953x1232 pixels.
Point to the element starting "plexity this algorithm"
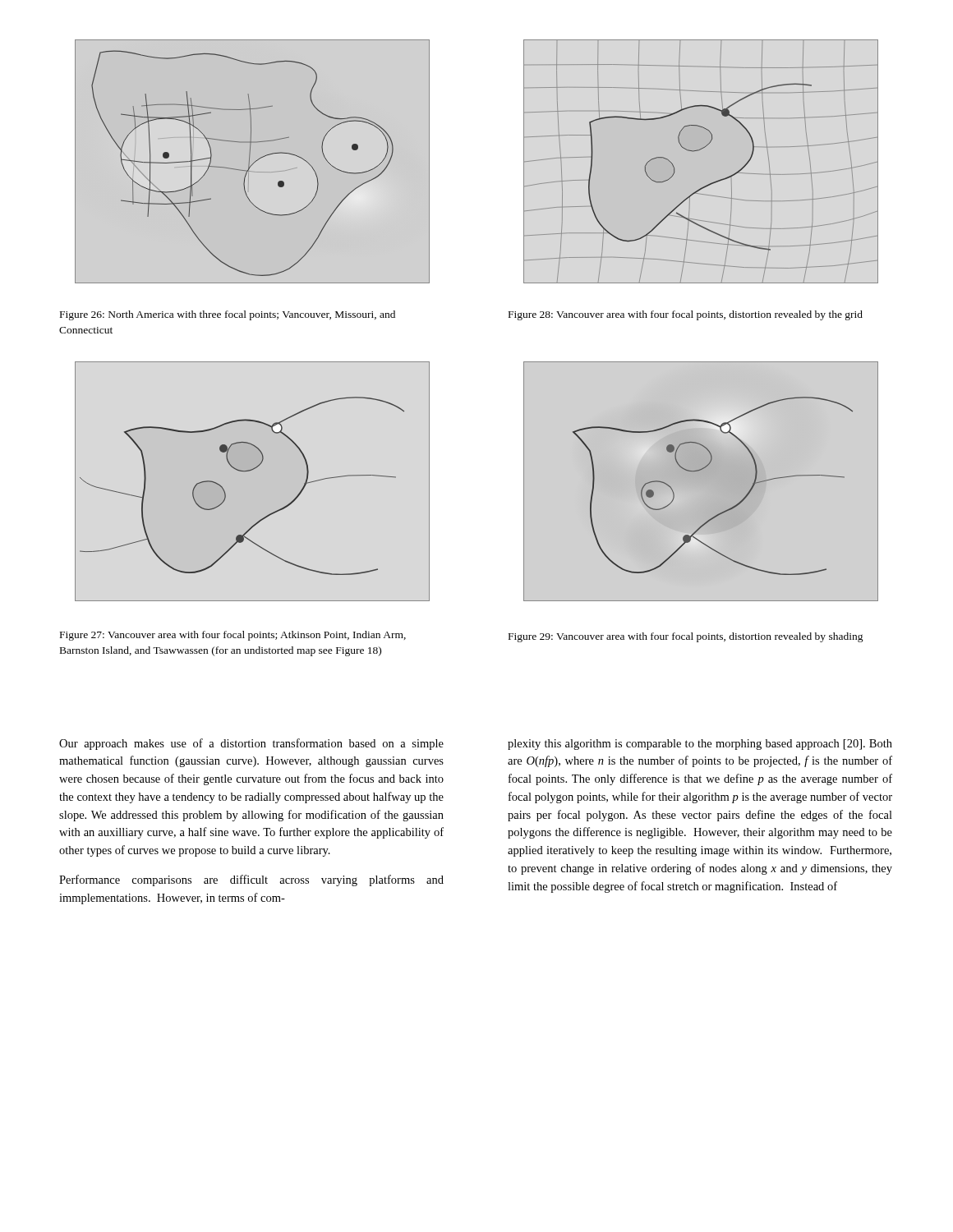click(700, 815)
